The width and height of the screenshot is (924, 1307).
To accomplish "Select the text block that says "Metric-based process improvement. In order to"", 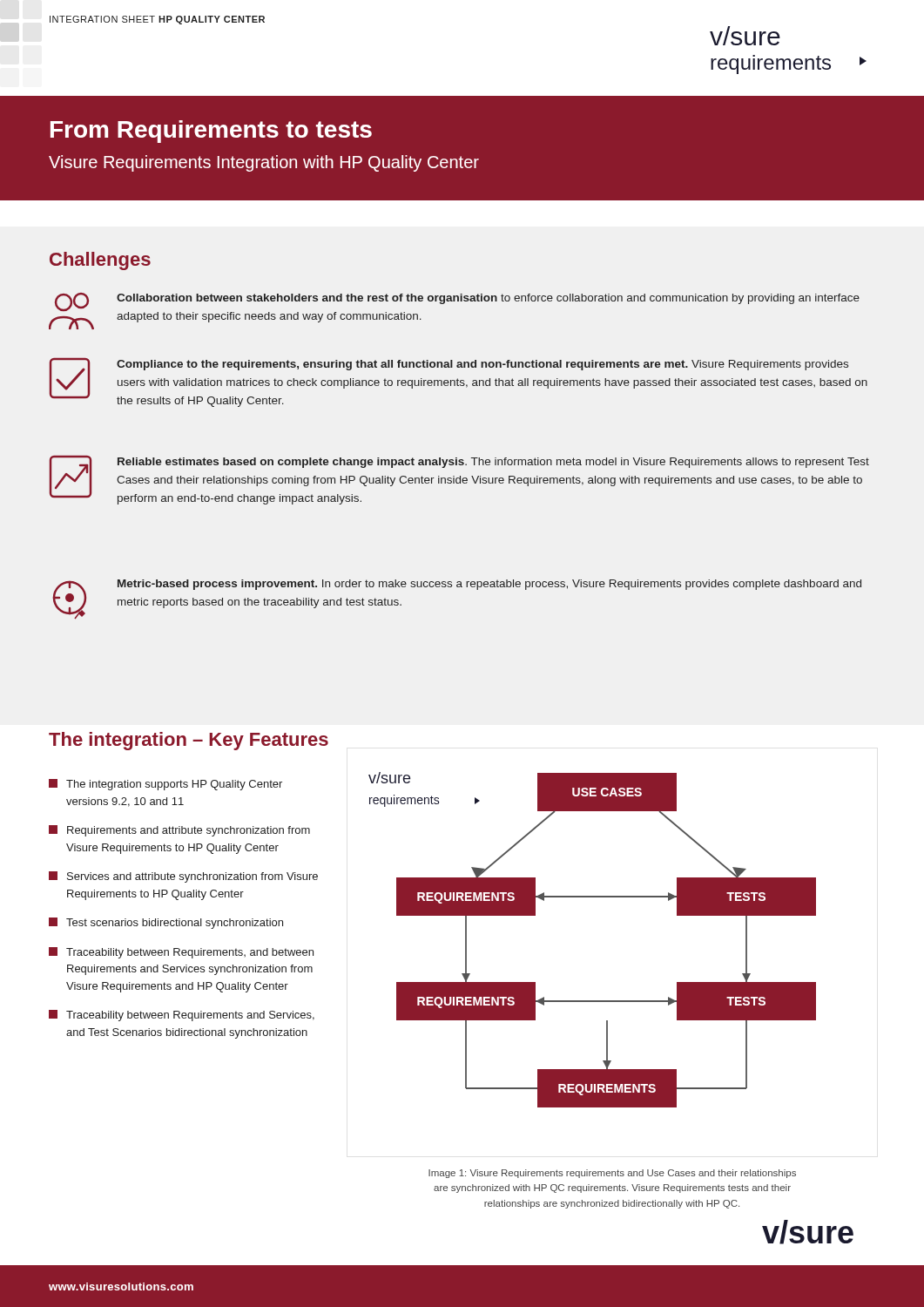I will pos(462,599).
